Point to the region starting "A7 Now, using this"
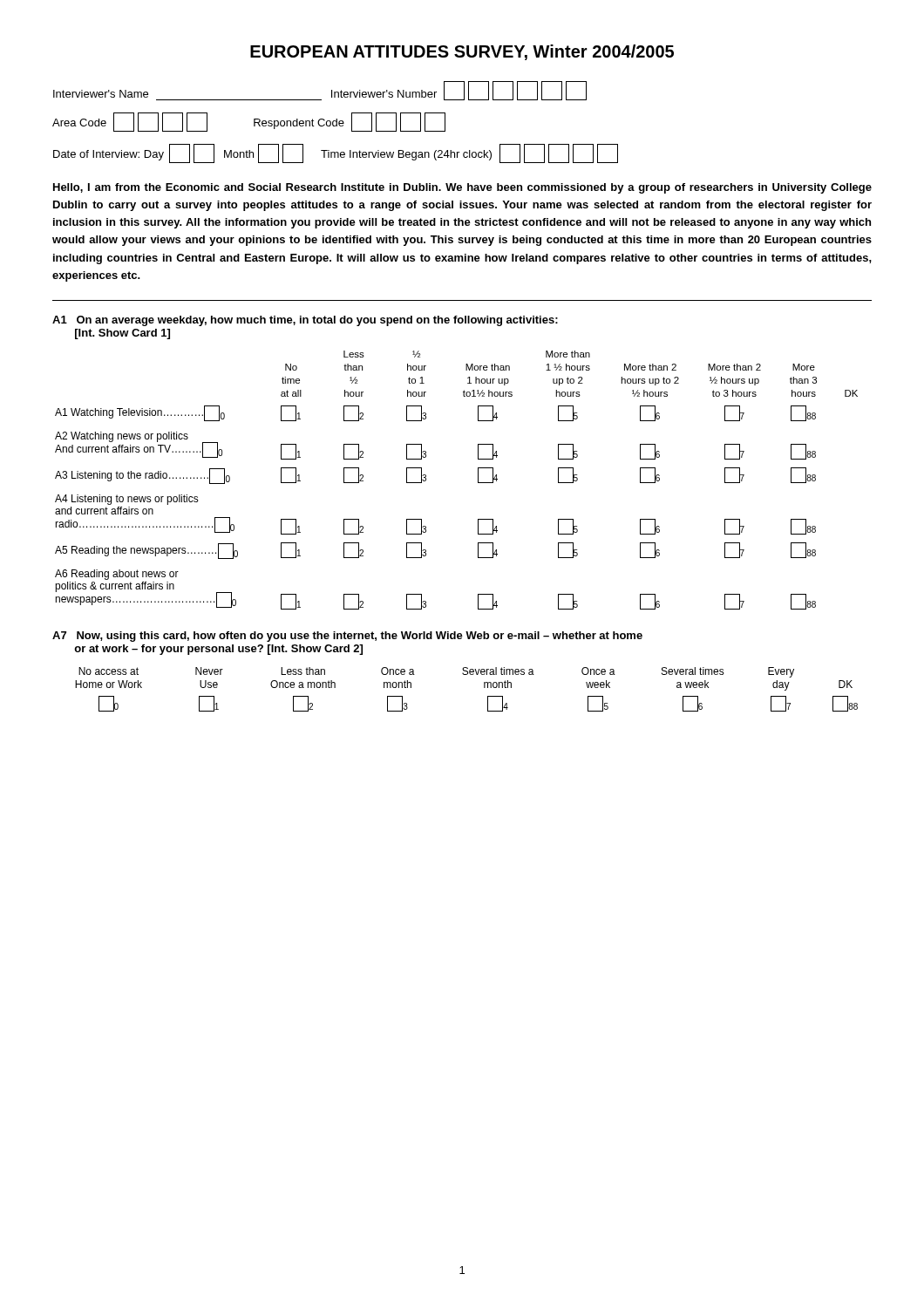Screen dimensions: 1308x924 coord(347,641)
